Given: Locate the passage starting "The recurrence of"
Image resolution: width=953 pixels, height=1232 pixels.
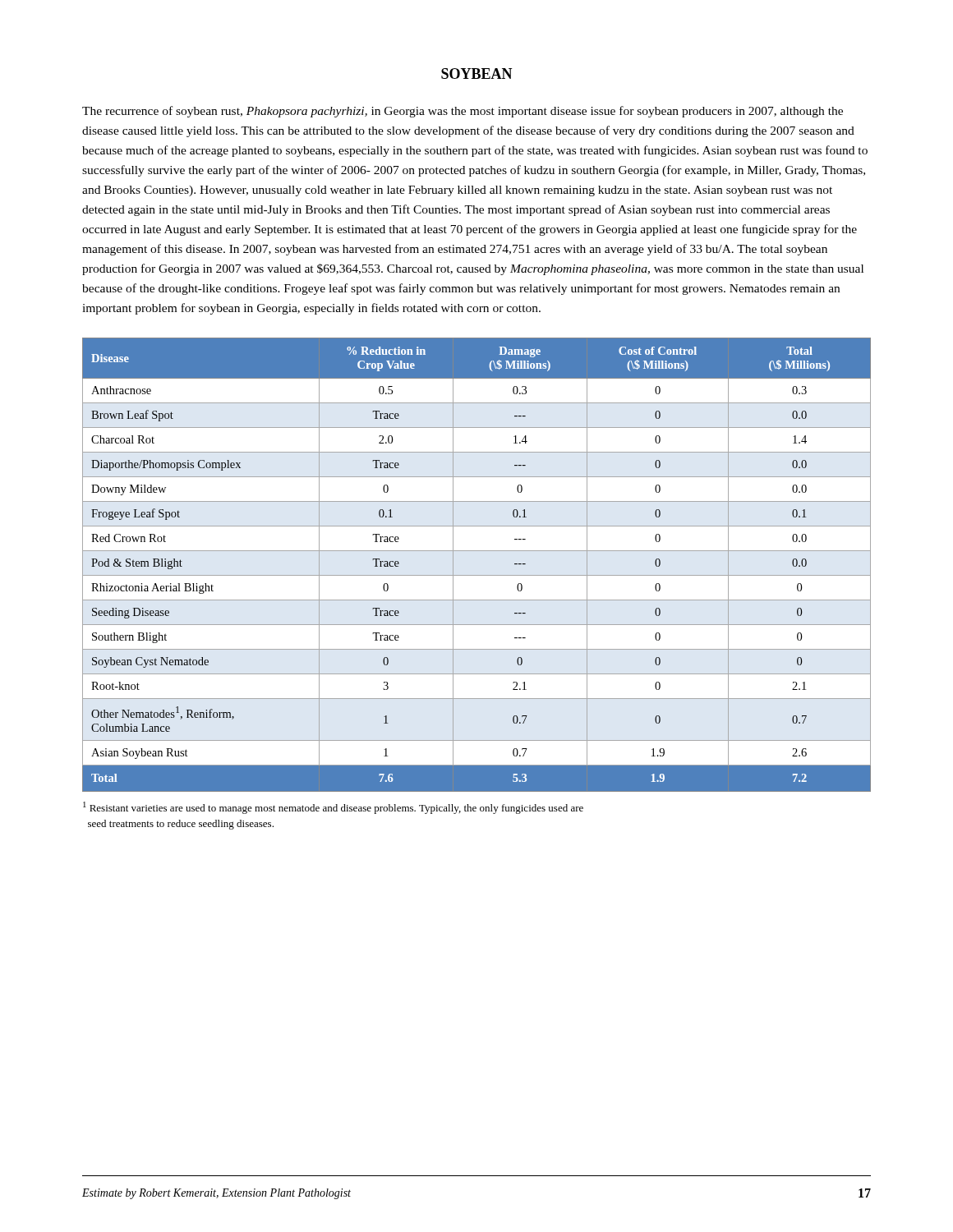Looking at the screenshot, I should (475, 209).
